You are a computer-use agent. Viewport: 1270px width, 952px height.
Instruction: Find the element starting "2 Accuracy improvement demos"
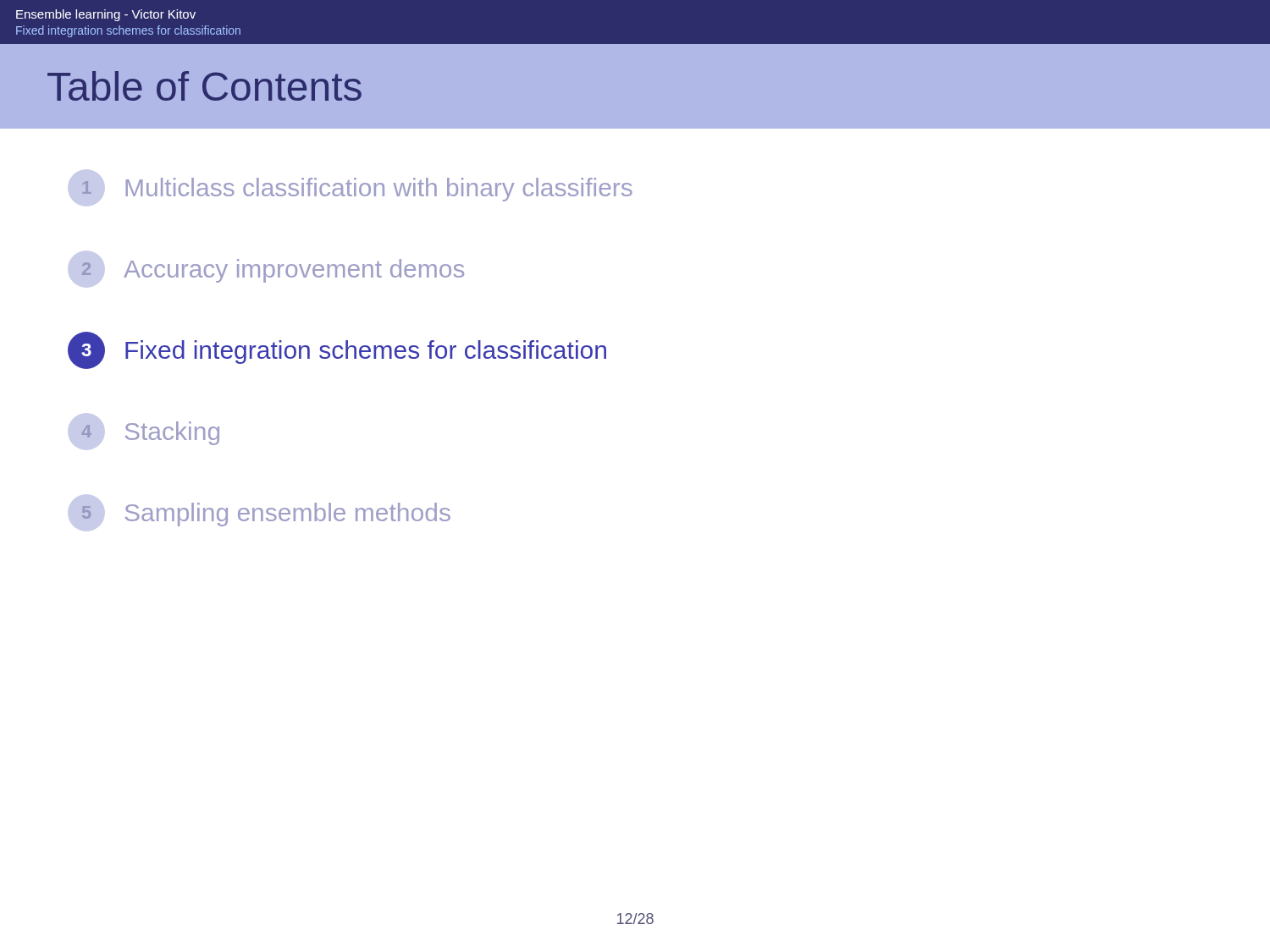pos(266,269)
